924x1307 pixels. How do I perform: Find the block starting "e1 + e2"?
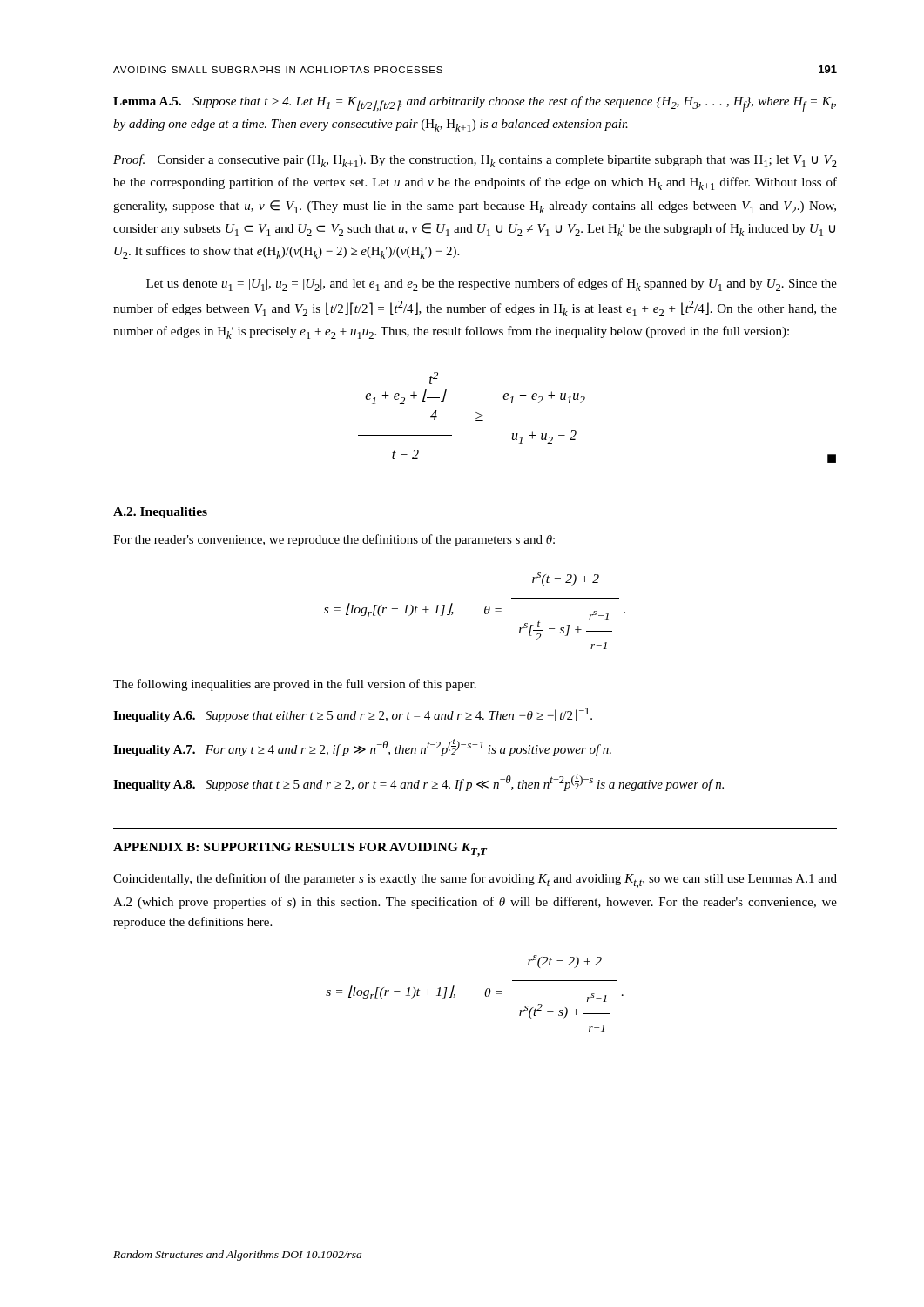pos(597,416)
